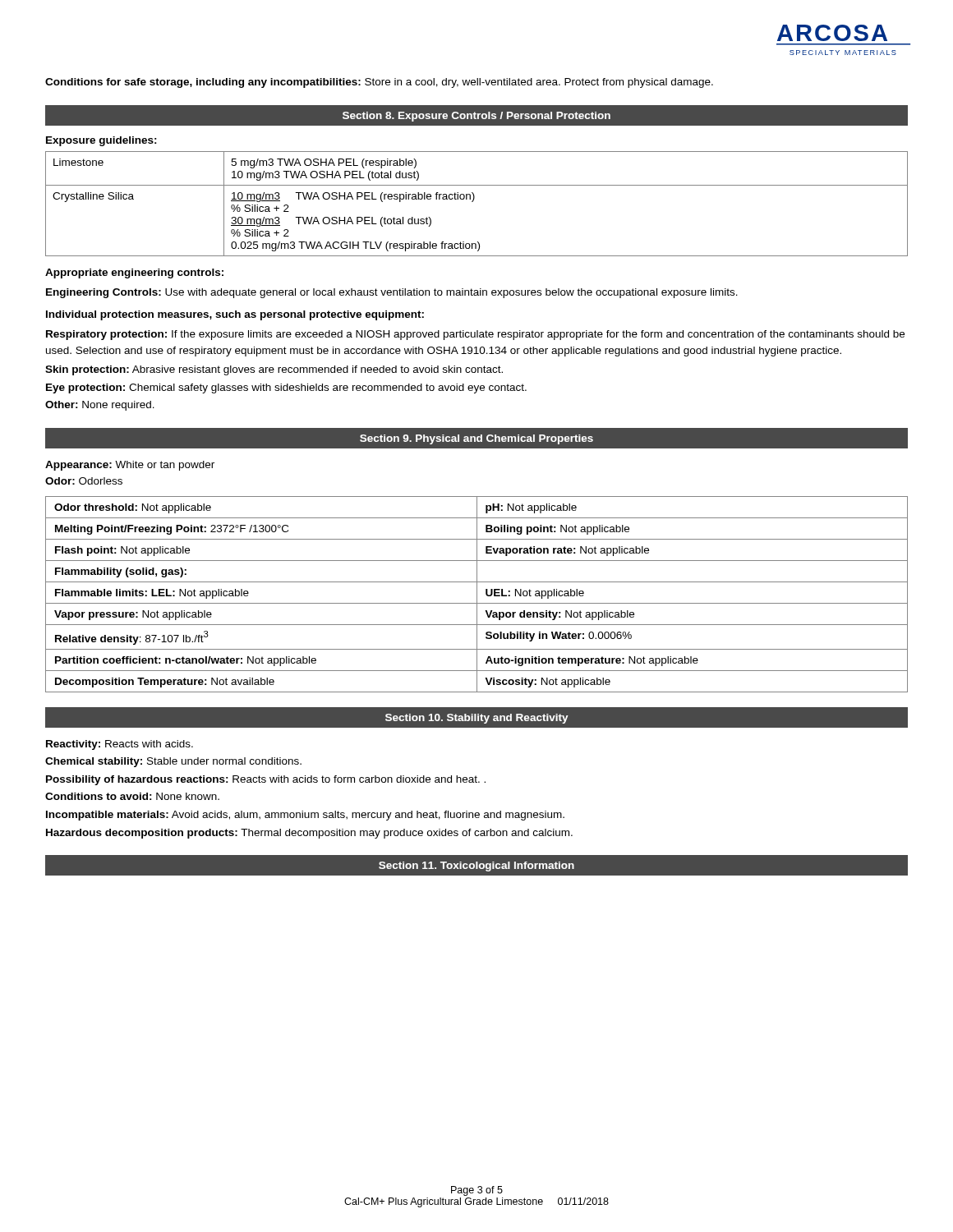Find the text with the text "Individual protection measures, such as personal protective equipment:"
This screenshot has height=1232, width=953.
click(235, 314)
